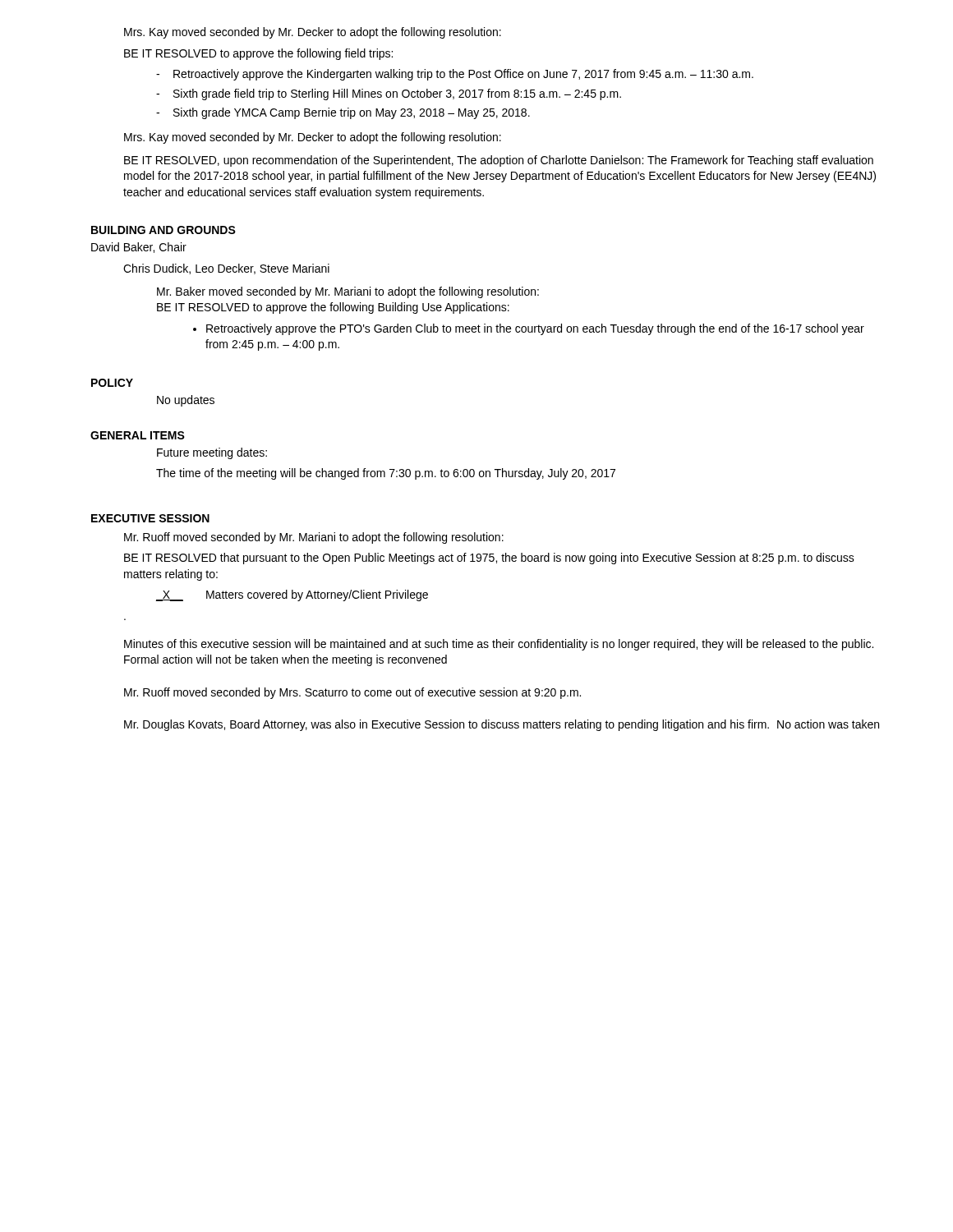Locate the section header that says "BUILDING AND GROUNDS"
Viewport: 953px width, 1232px height.
[163, 230]
